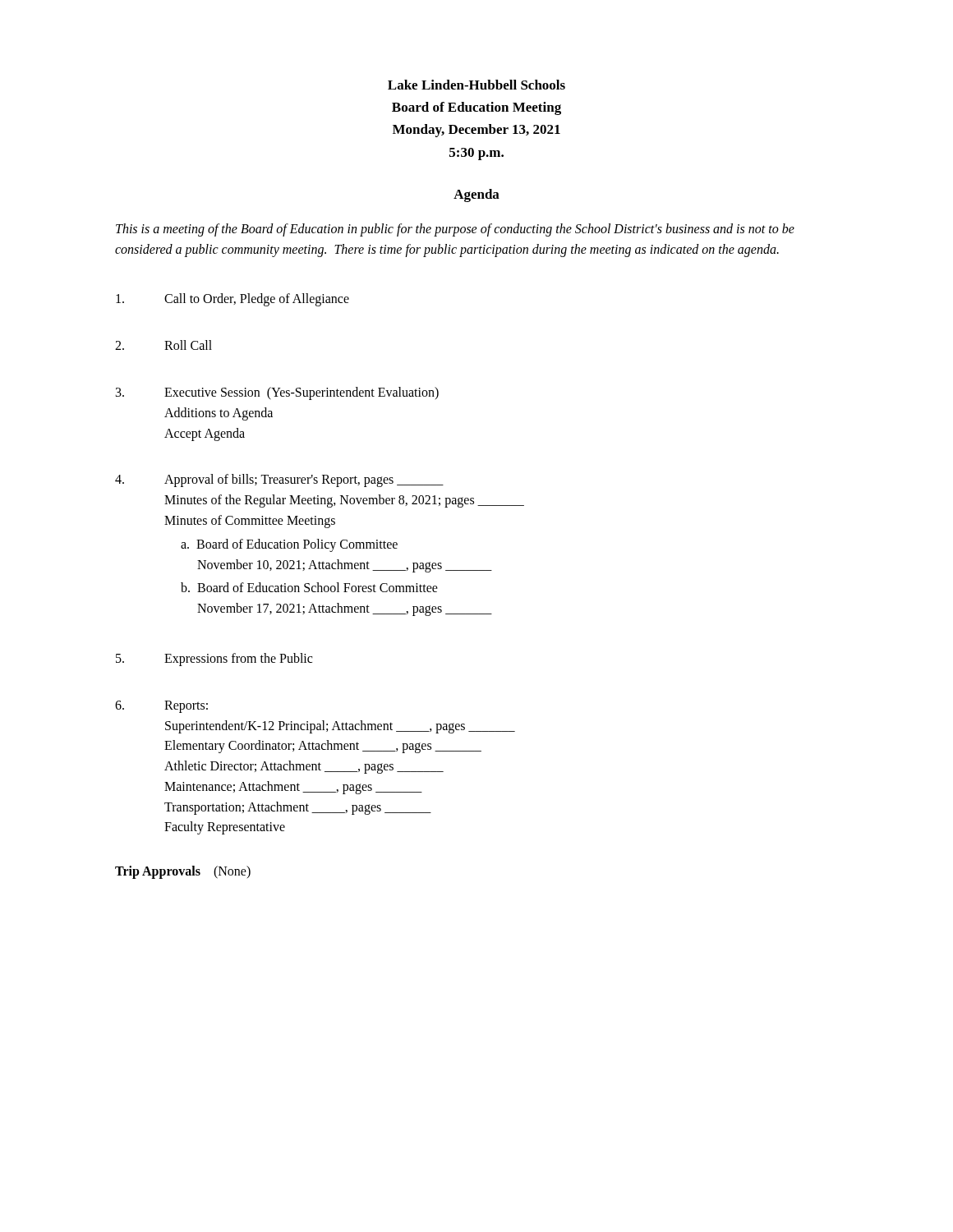Locate the title
953x1232 pixels.
476,119
